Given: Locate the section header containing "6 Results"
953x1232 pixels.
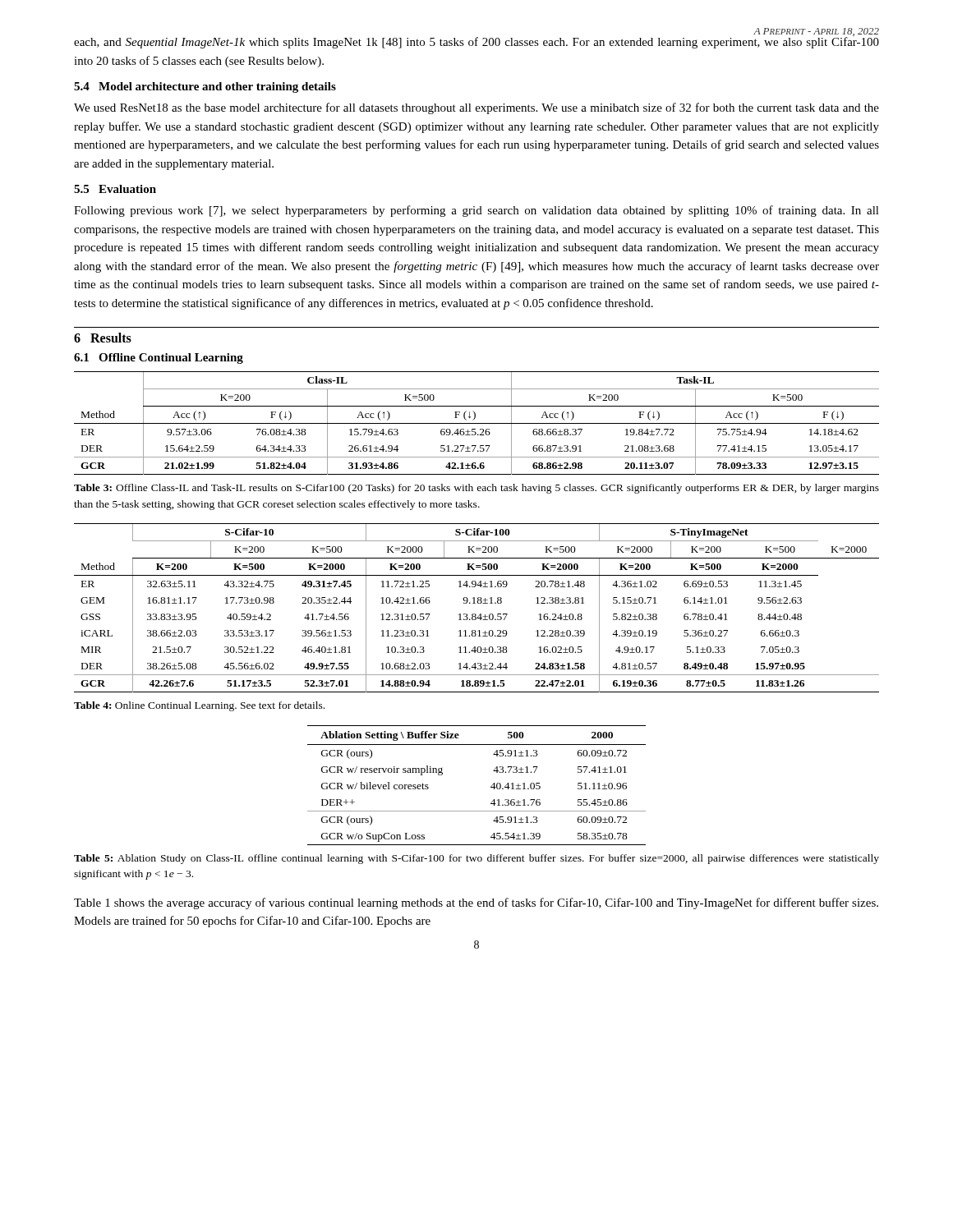Looking at the screenshot, I should pos(476,336).
